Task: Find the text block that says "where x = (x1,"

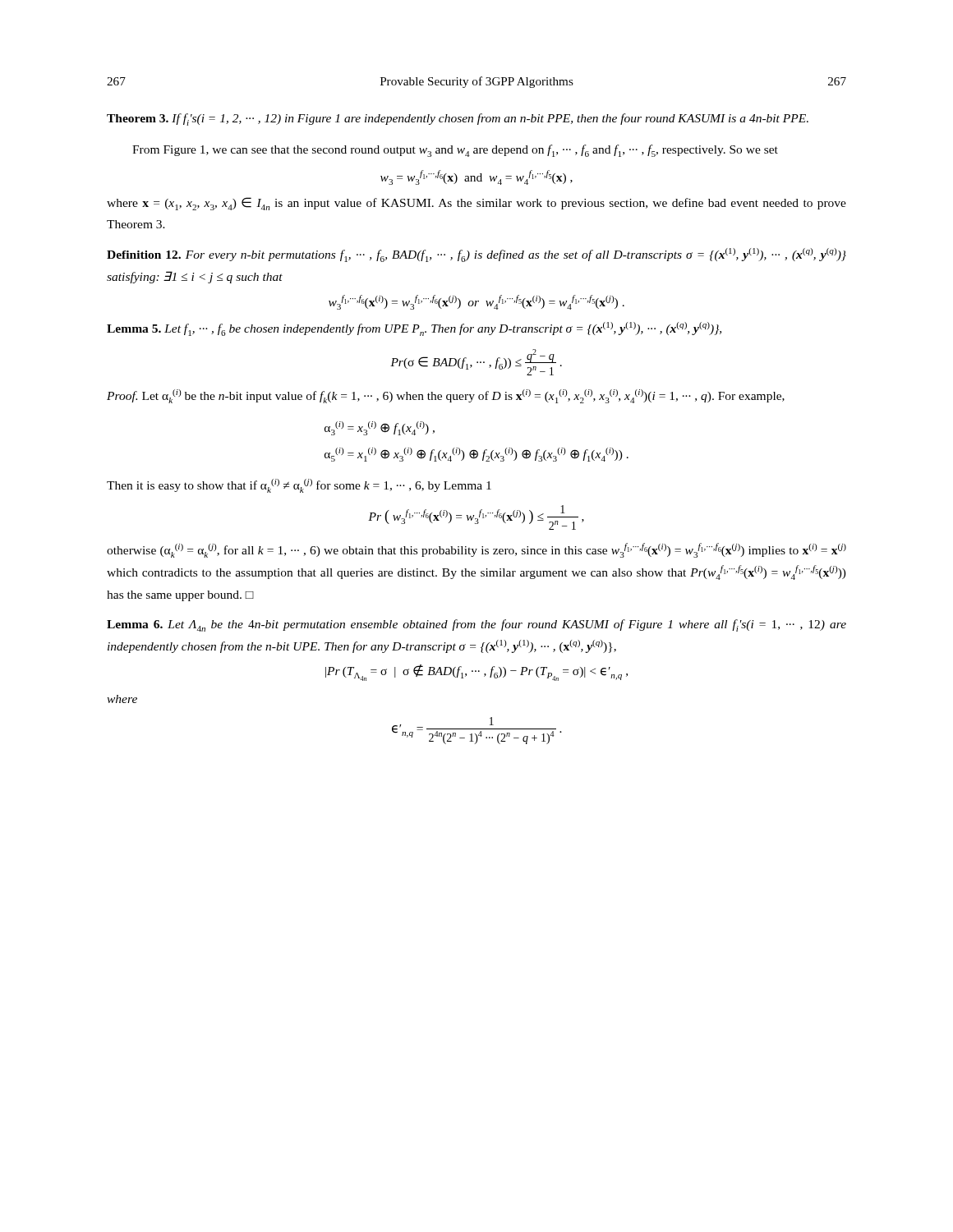Action: pos(476,213)
